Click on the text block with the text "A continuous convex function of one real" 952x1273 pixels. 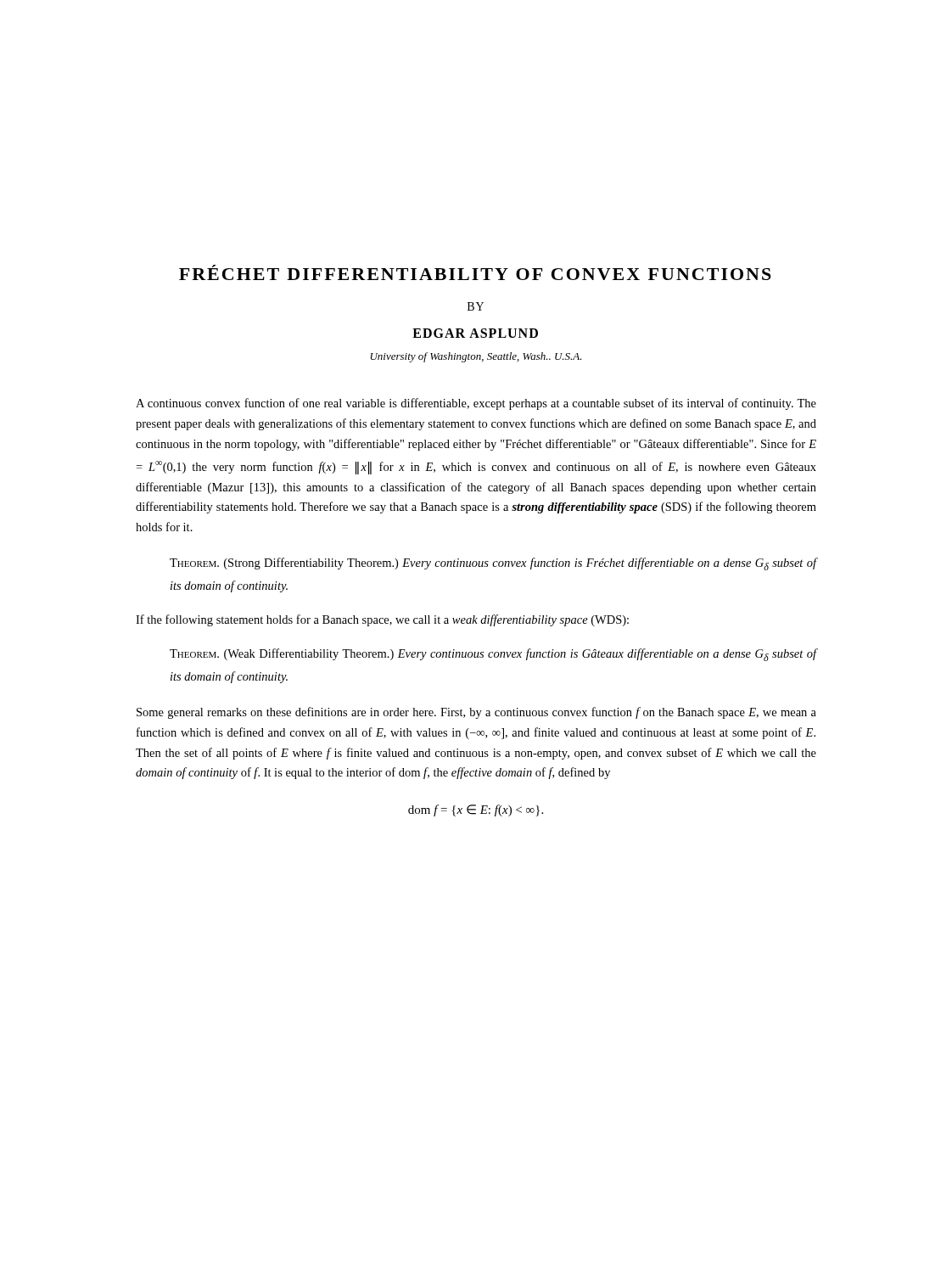[x=476, y=465]
